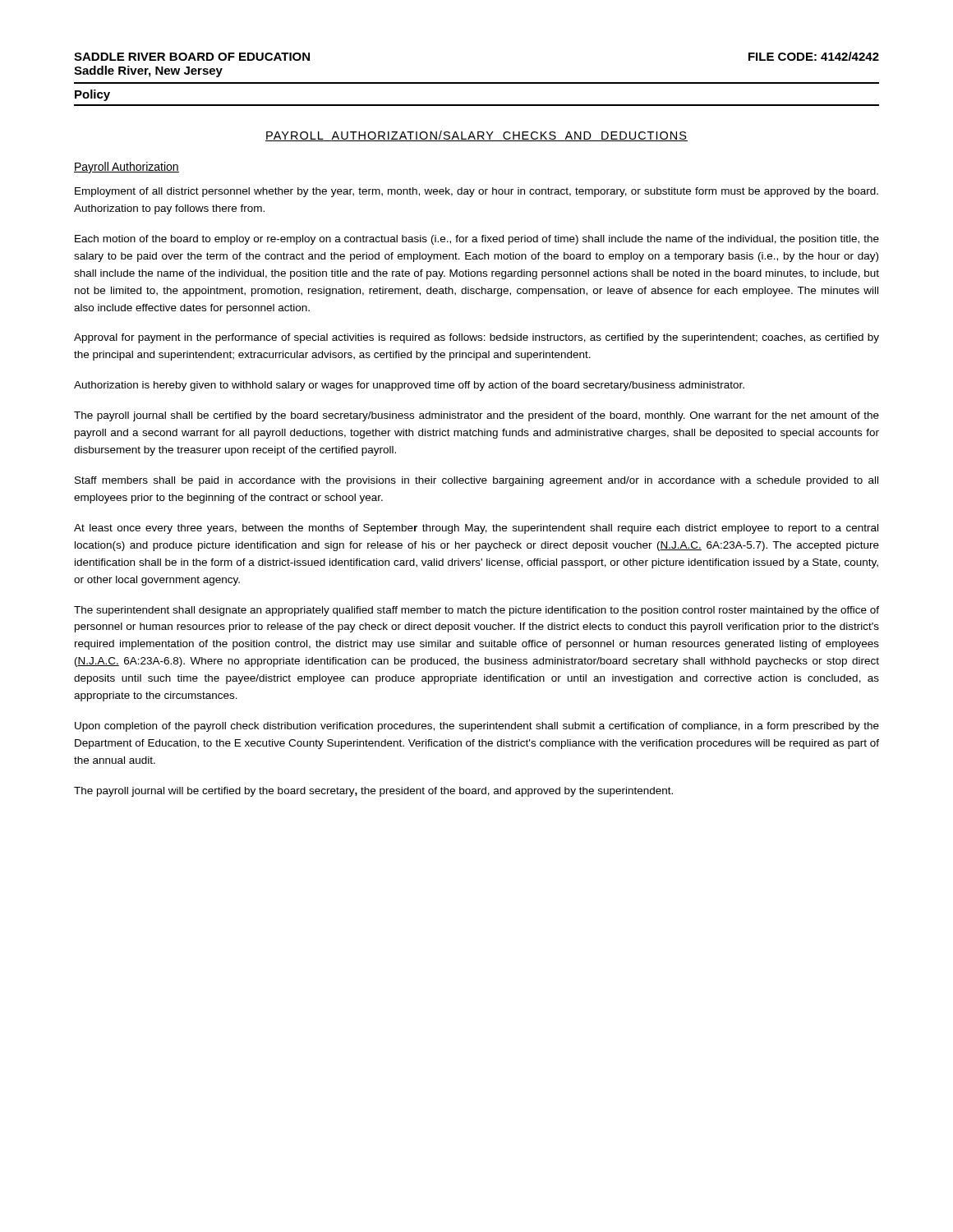Point to the block beginning "The payroll journal shall be certified by"
The image size is (953, 1232).
click(476, 432)
